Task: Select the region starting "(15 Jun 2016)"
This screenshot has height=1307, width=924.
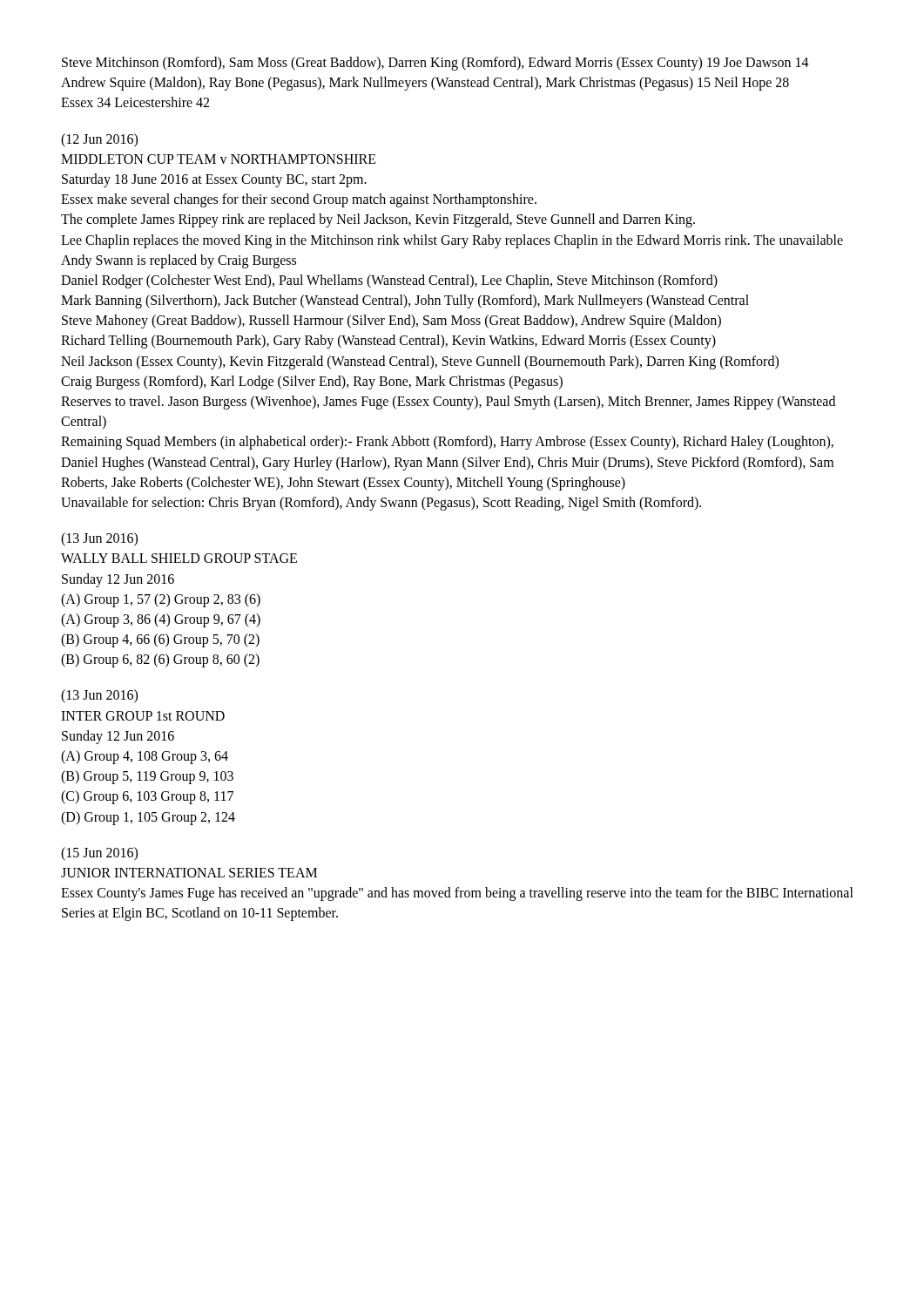Action: 100,852
